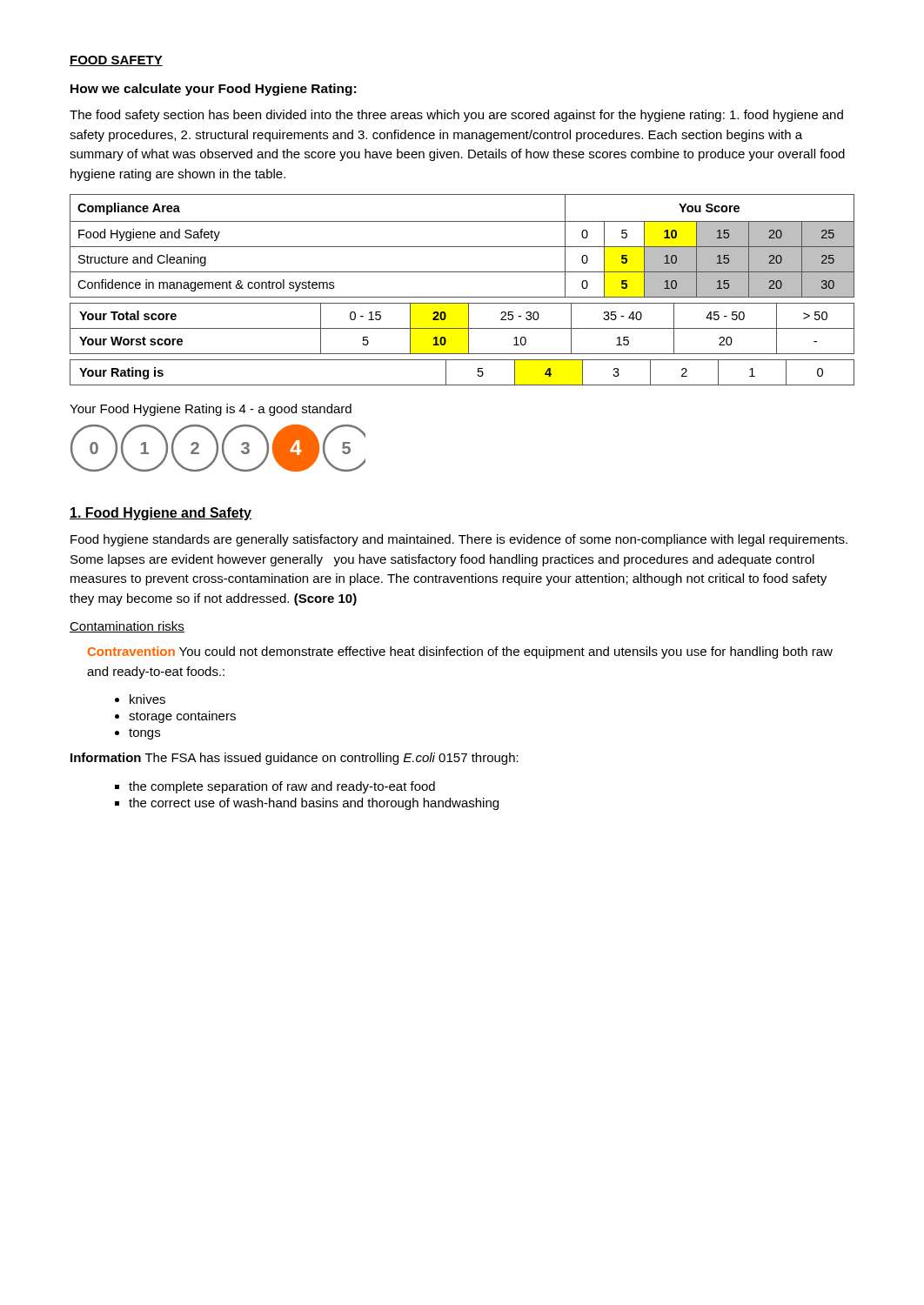This screenshot has height=1305, width=924.
Task: Find the table that mentions "Structure and Cleaning"
Action: pyautogui.click(x=462, y=246)
